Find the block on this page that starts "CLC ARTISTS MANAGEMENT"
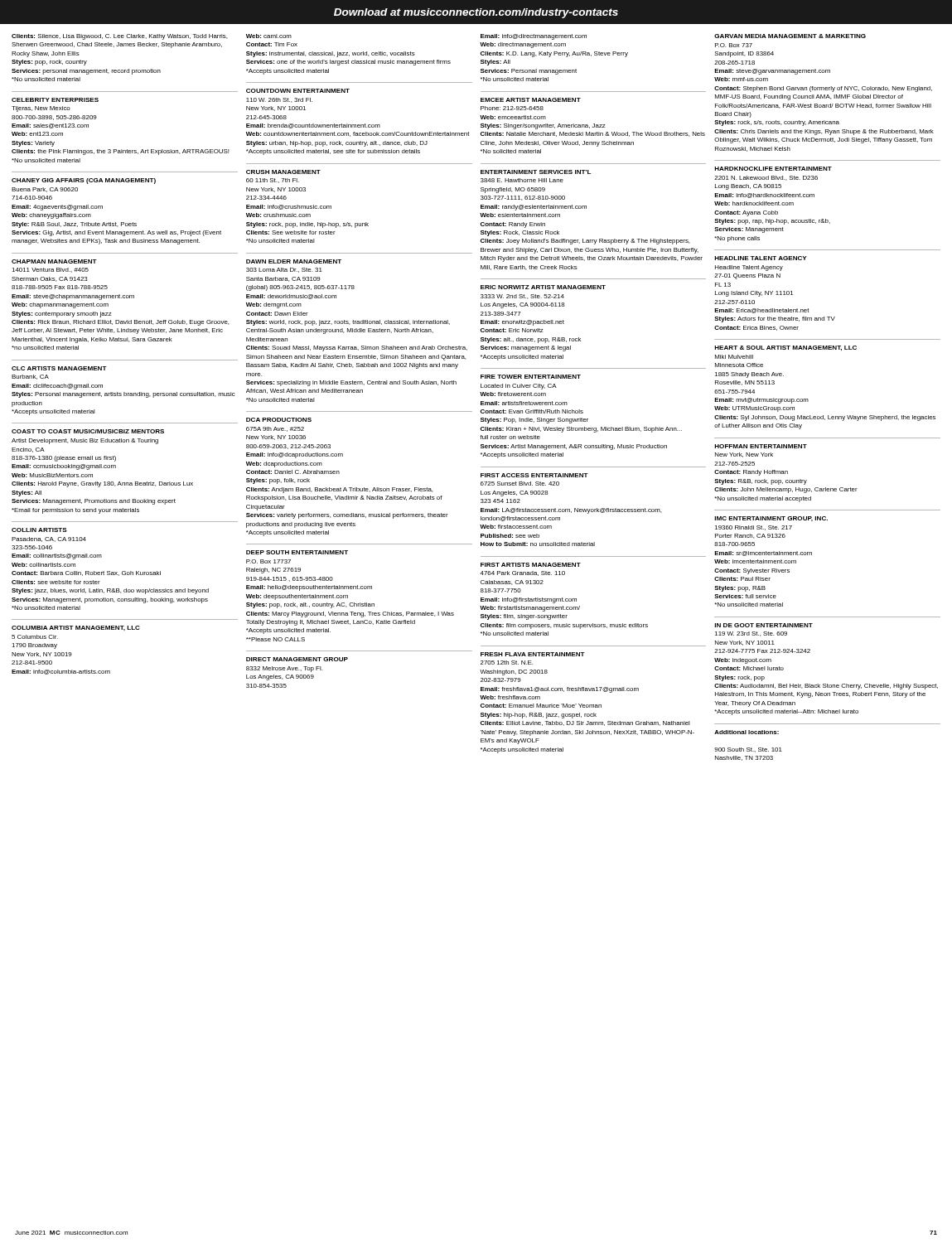 [x=125, y=390]
